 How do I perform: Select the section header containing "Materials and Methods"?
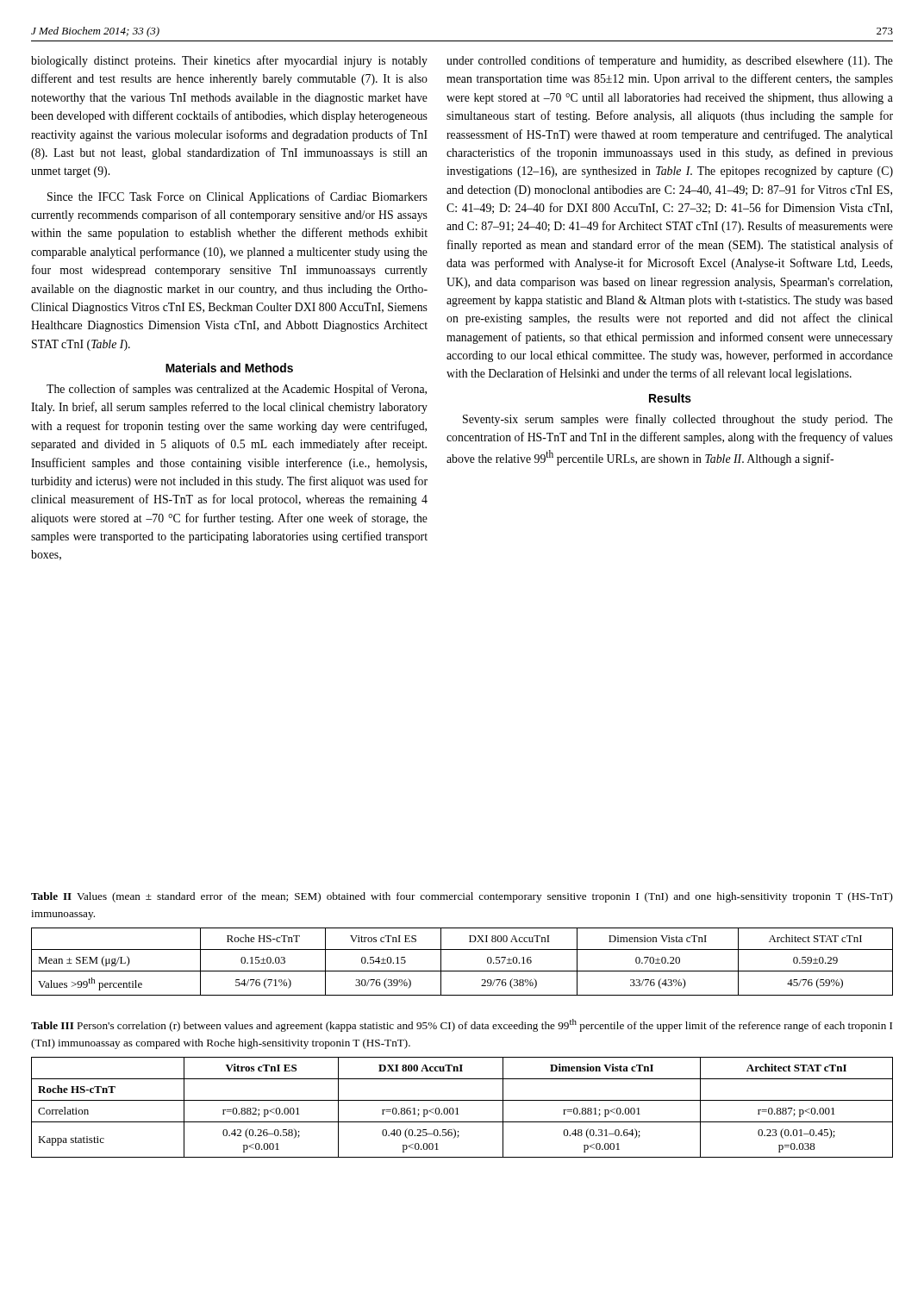click(229, 369)
